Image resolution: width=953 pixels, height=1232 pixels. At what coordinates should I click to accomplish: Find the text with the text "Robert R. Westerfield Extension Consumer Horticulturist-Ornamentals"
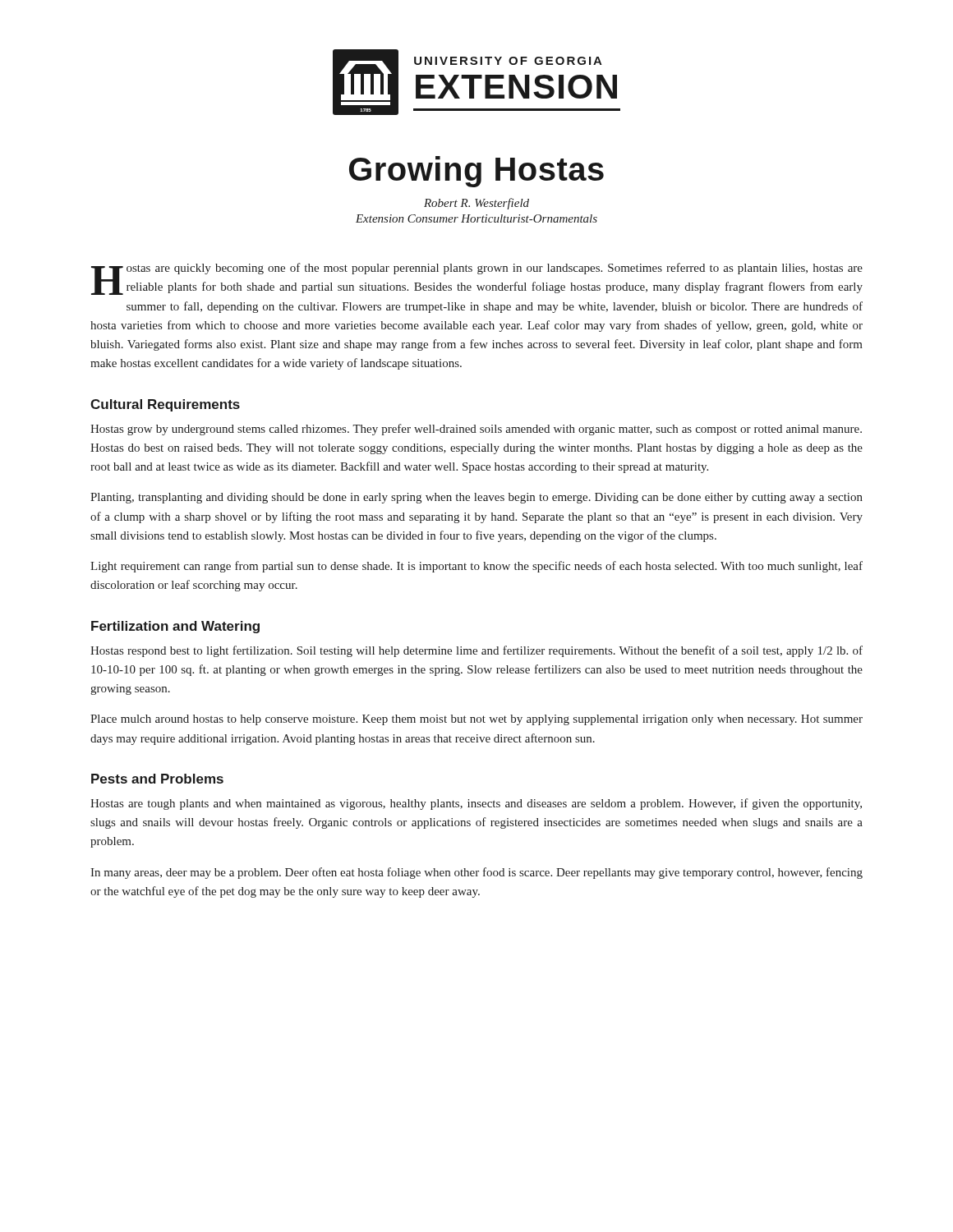click(x=476, y=211)
